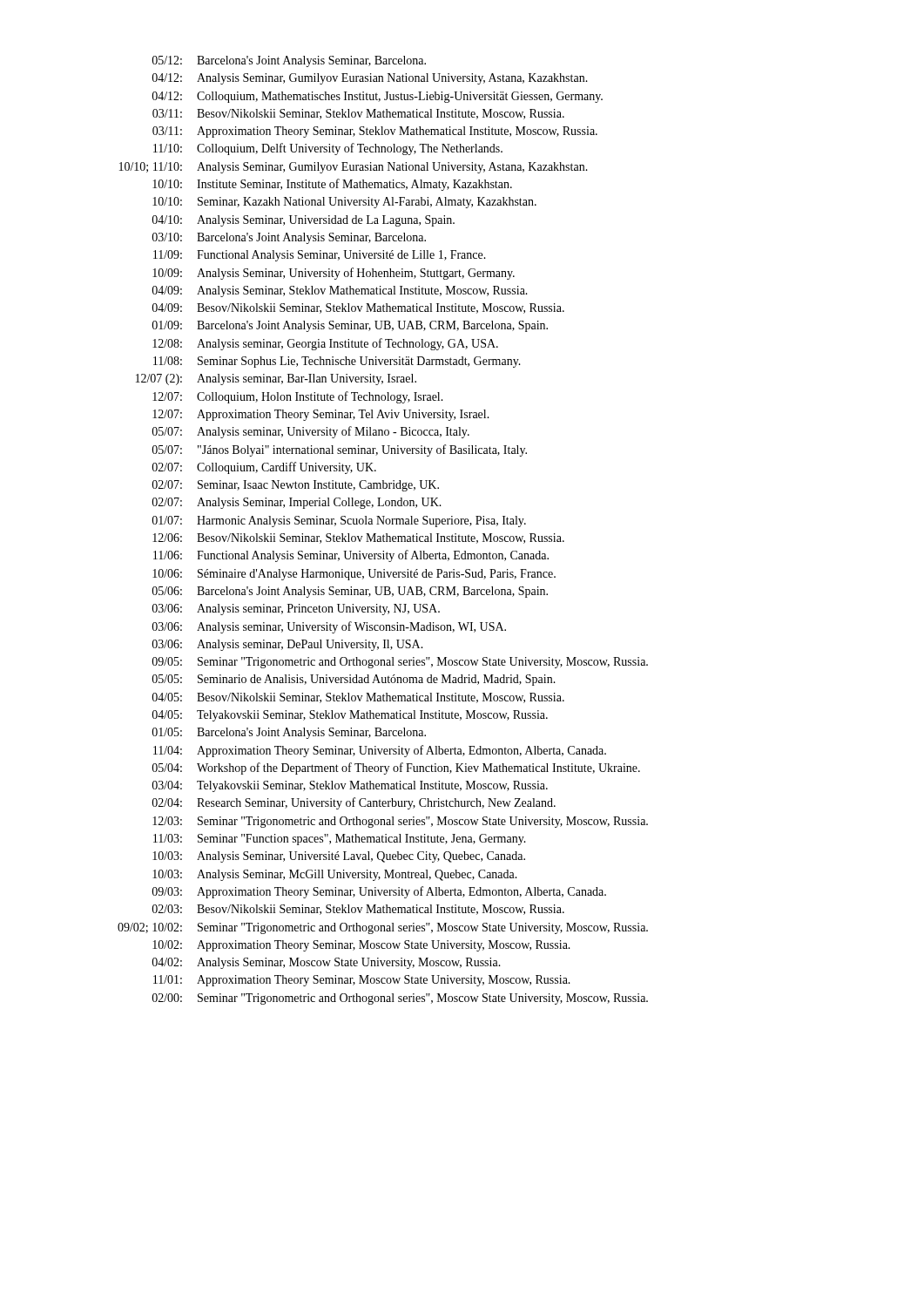Locate the text block starting "12/08: Analysis seminar, Georgia Institute of"
Screen dimensions: 1307x924
click(x=462, y=344)
